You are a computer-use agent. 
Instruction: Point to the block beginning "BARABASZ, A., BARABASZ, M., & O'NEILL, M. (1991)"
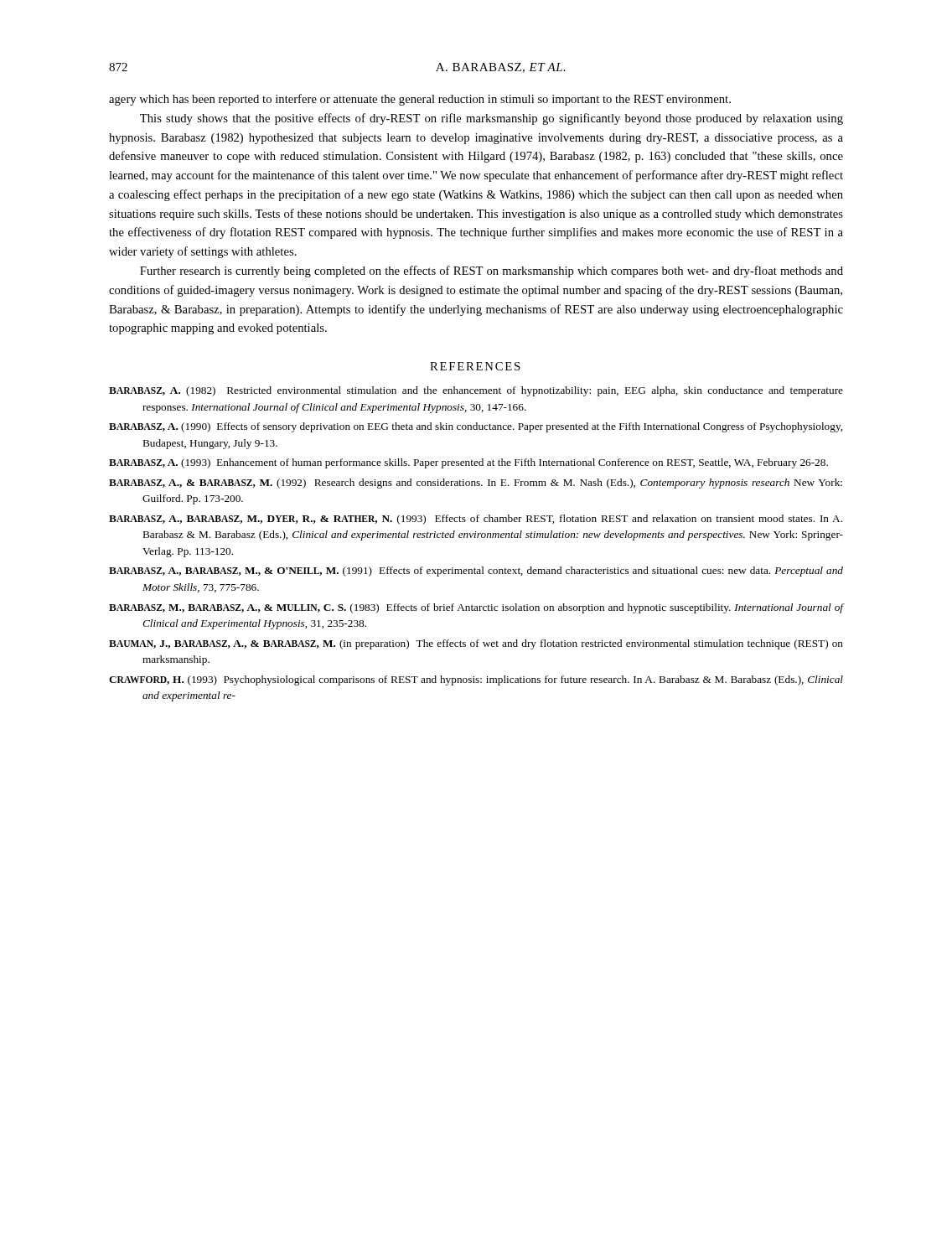coord(476,579)
